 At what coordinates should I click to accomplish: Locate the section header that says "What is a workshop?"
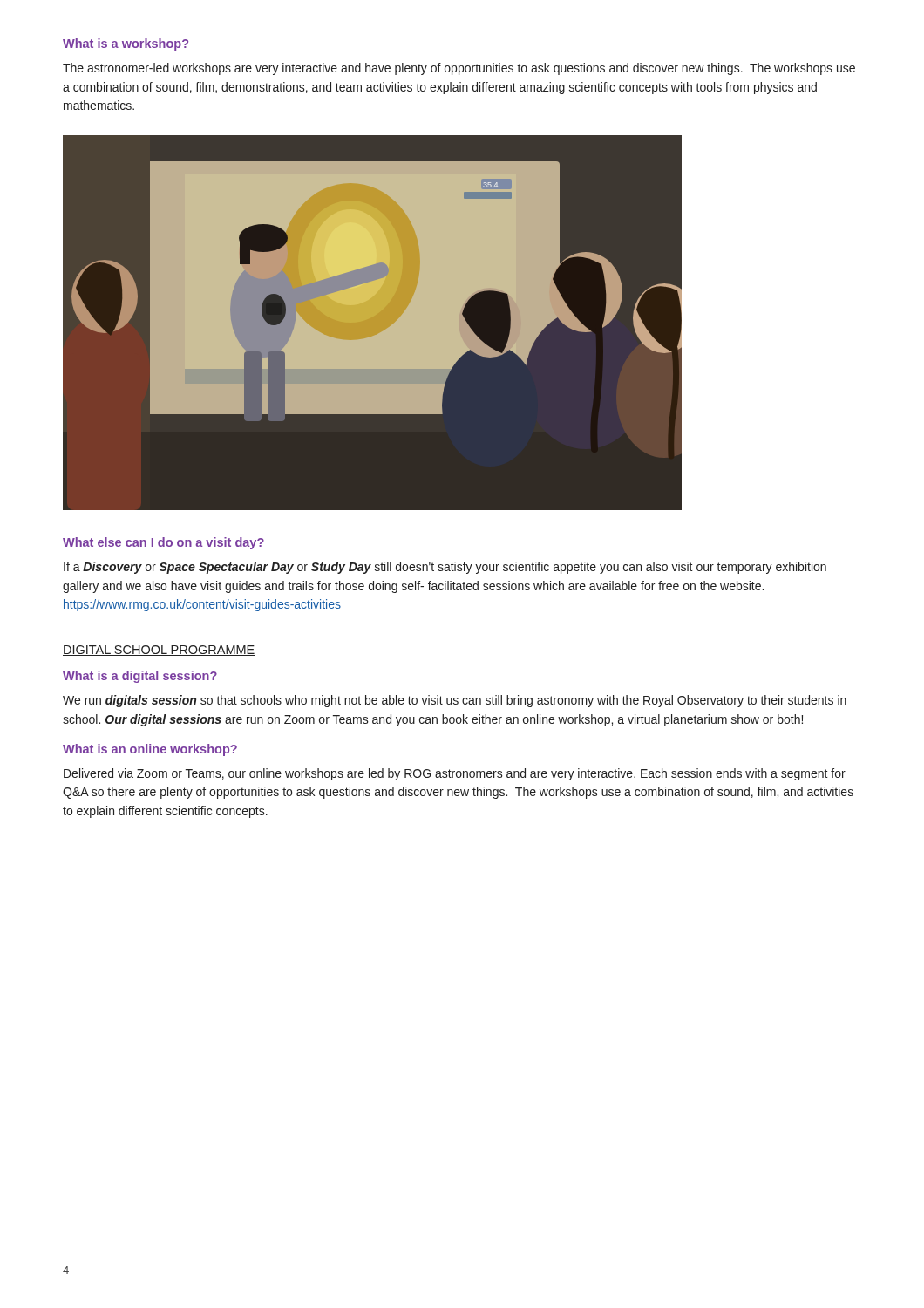pyautogui.click(x=126, y=44)
